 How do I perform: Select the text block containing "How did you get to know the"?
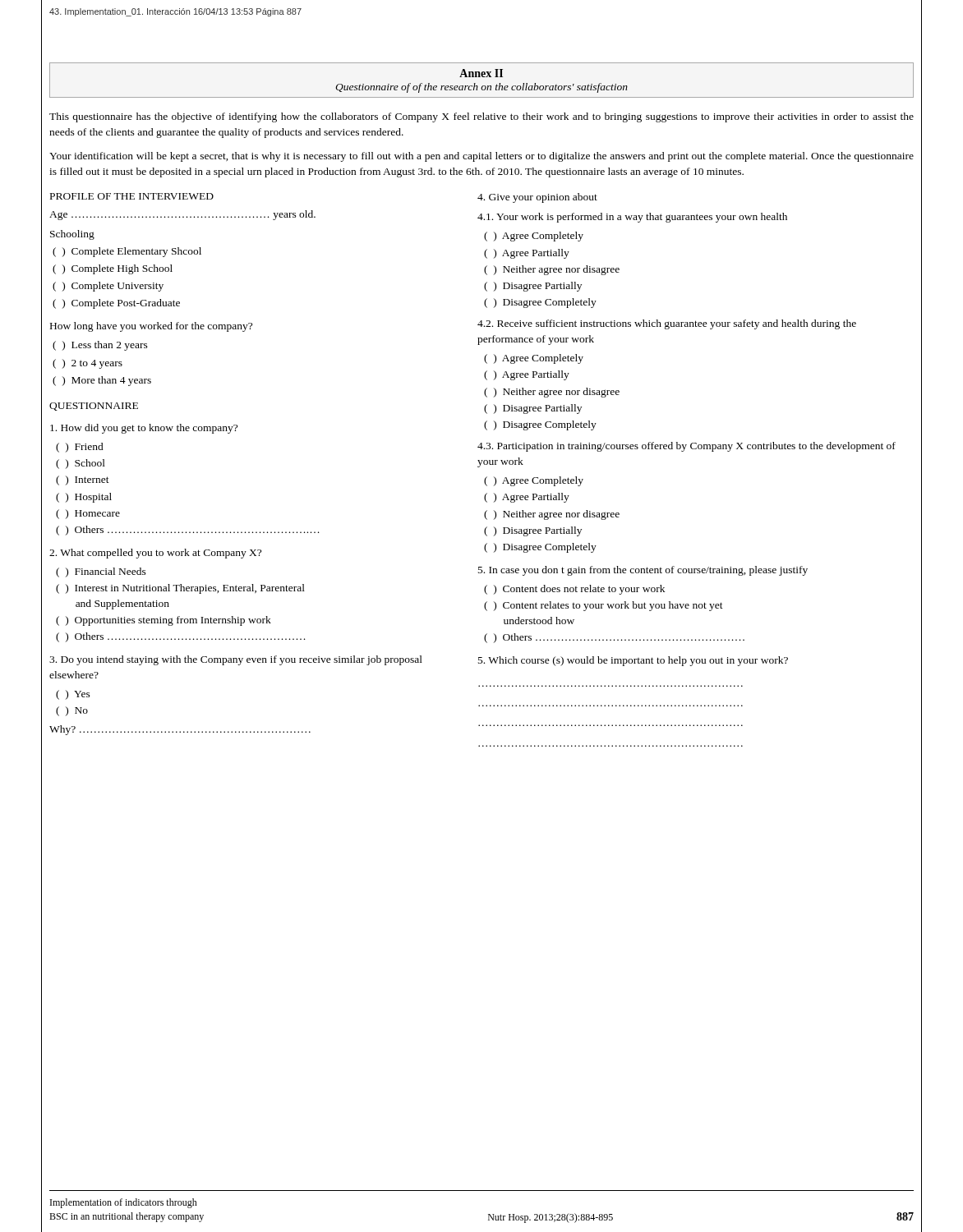click(144, 428)
